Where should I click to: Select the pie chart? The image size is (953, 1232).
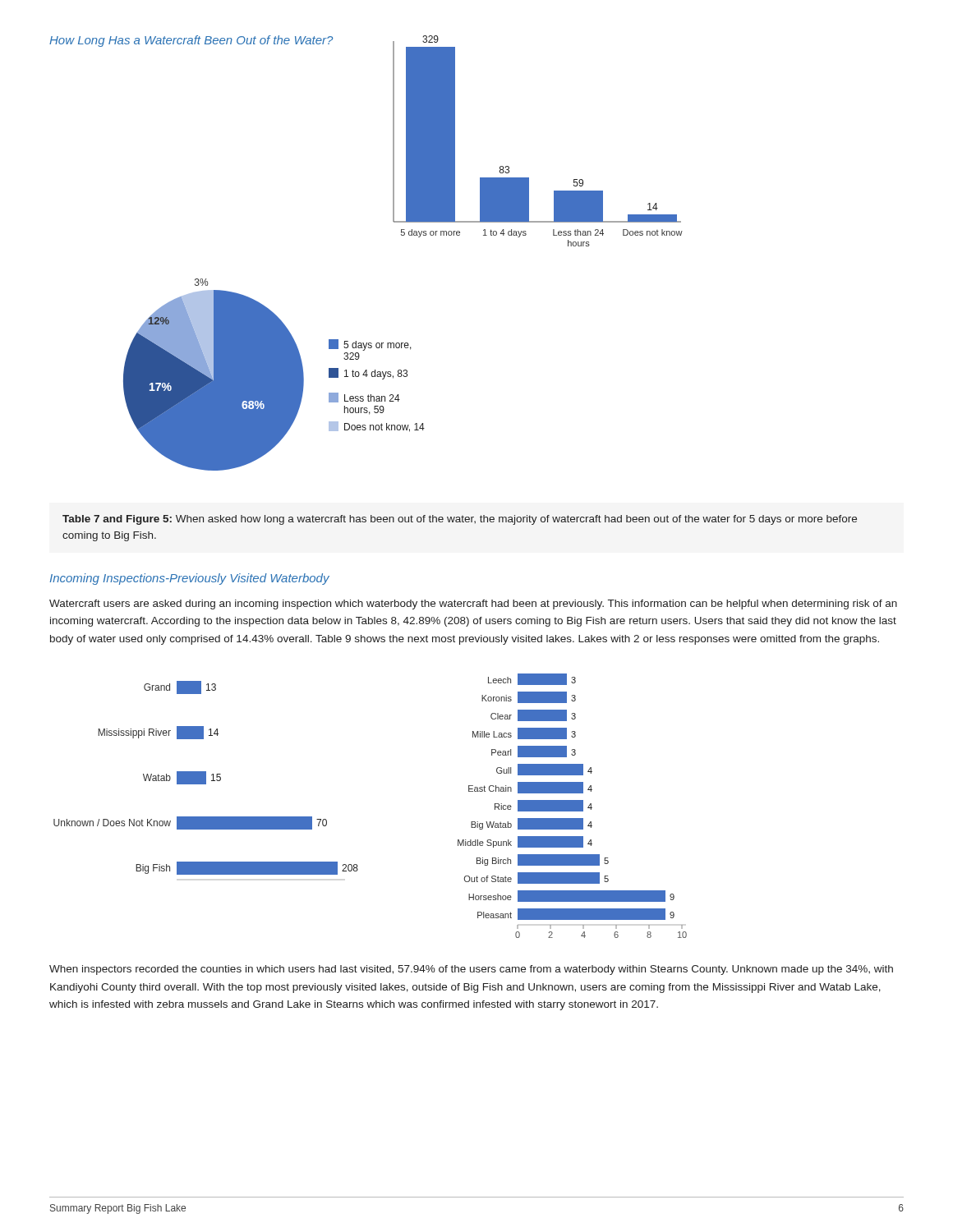tap(288, 381)
